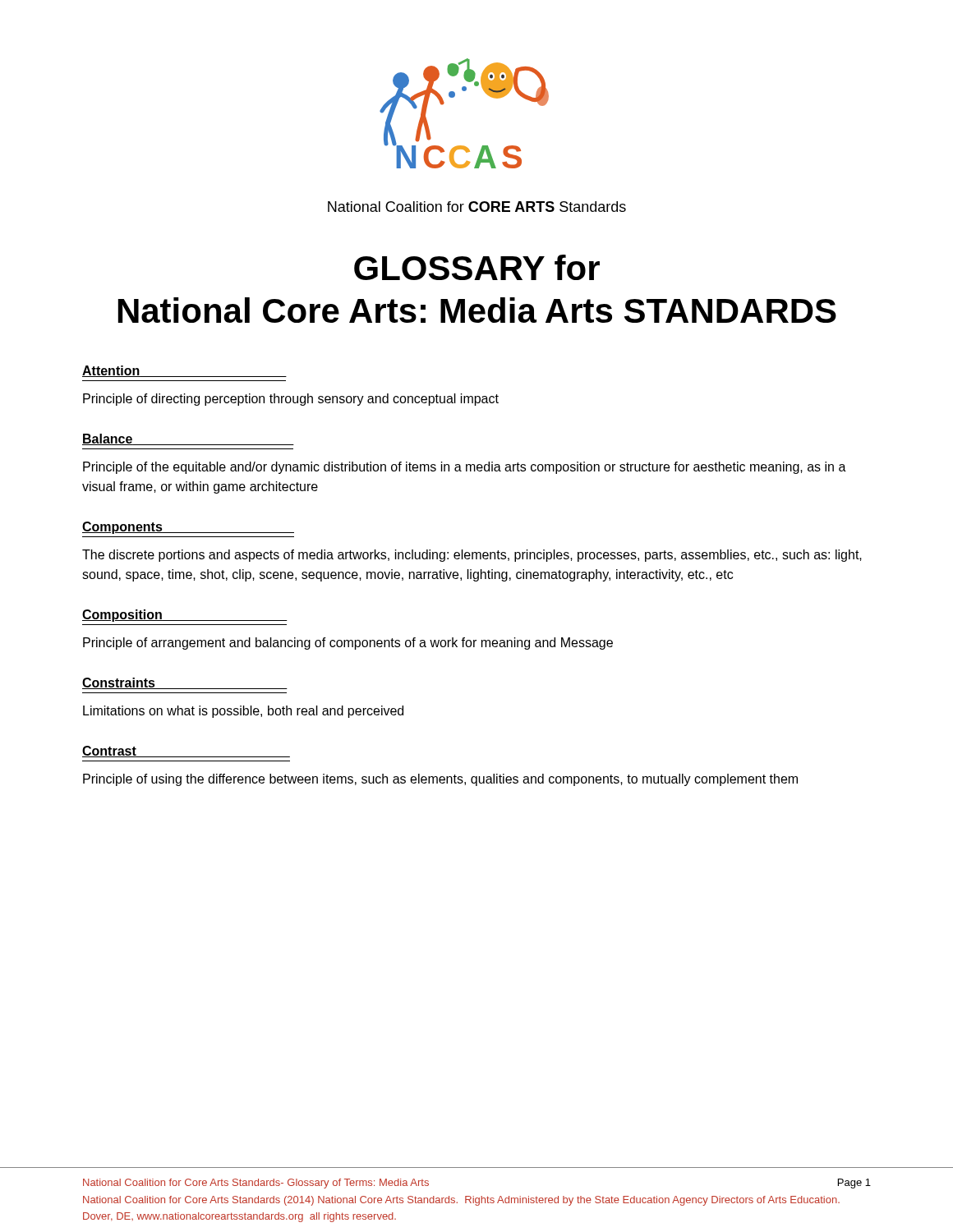Select the text block that says "Principle of directing perception through"
The width and height of the screenshot is (953, 1232).
pos(290,399)
